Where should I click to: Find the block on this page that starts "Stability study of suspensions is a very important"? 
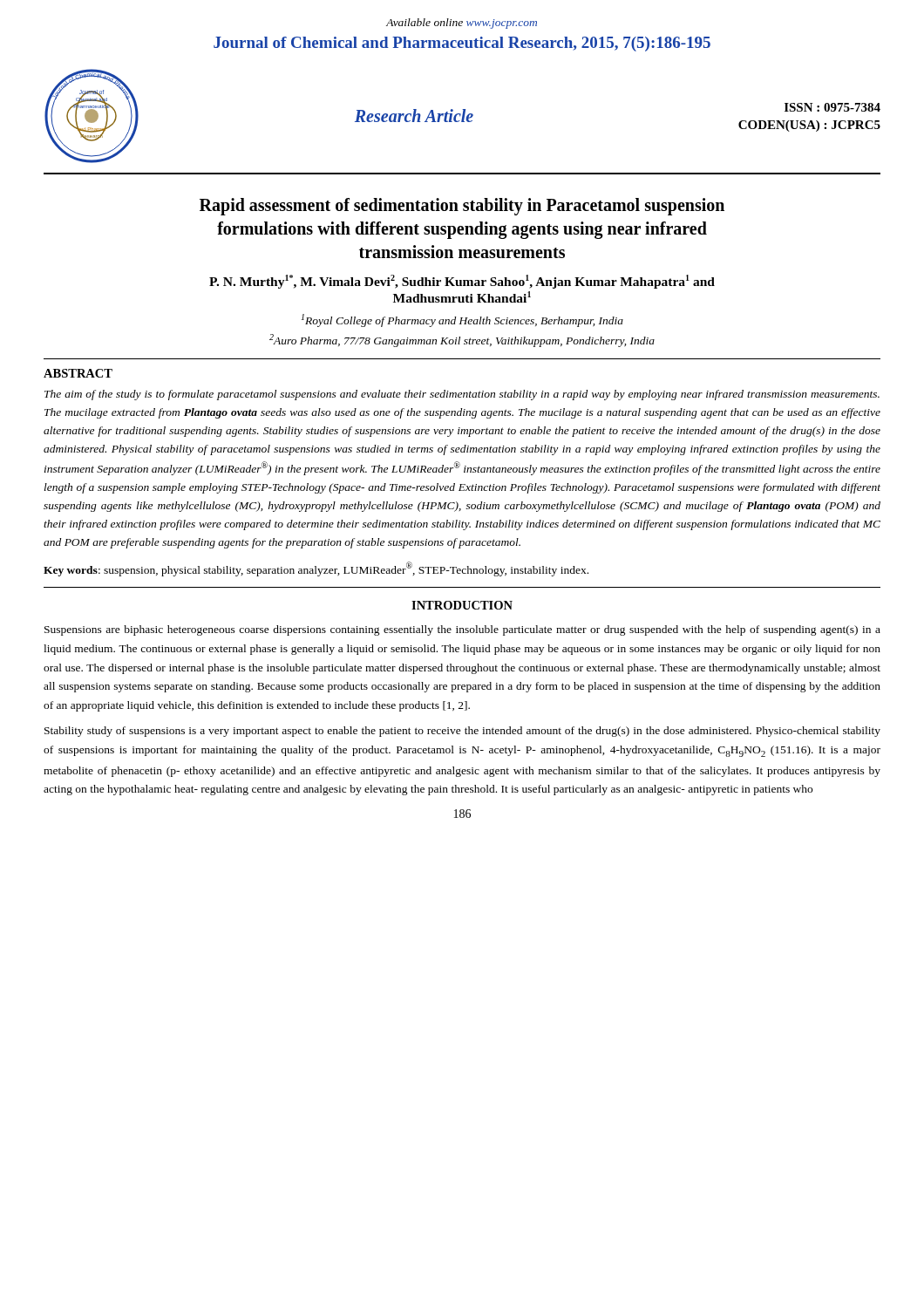tap(462, 760)
